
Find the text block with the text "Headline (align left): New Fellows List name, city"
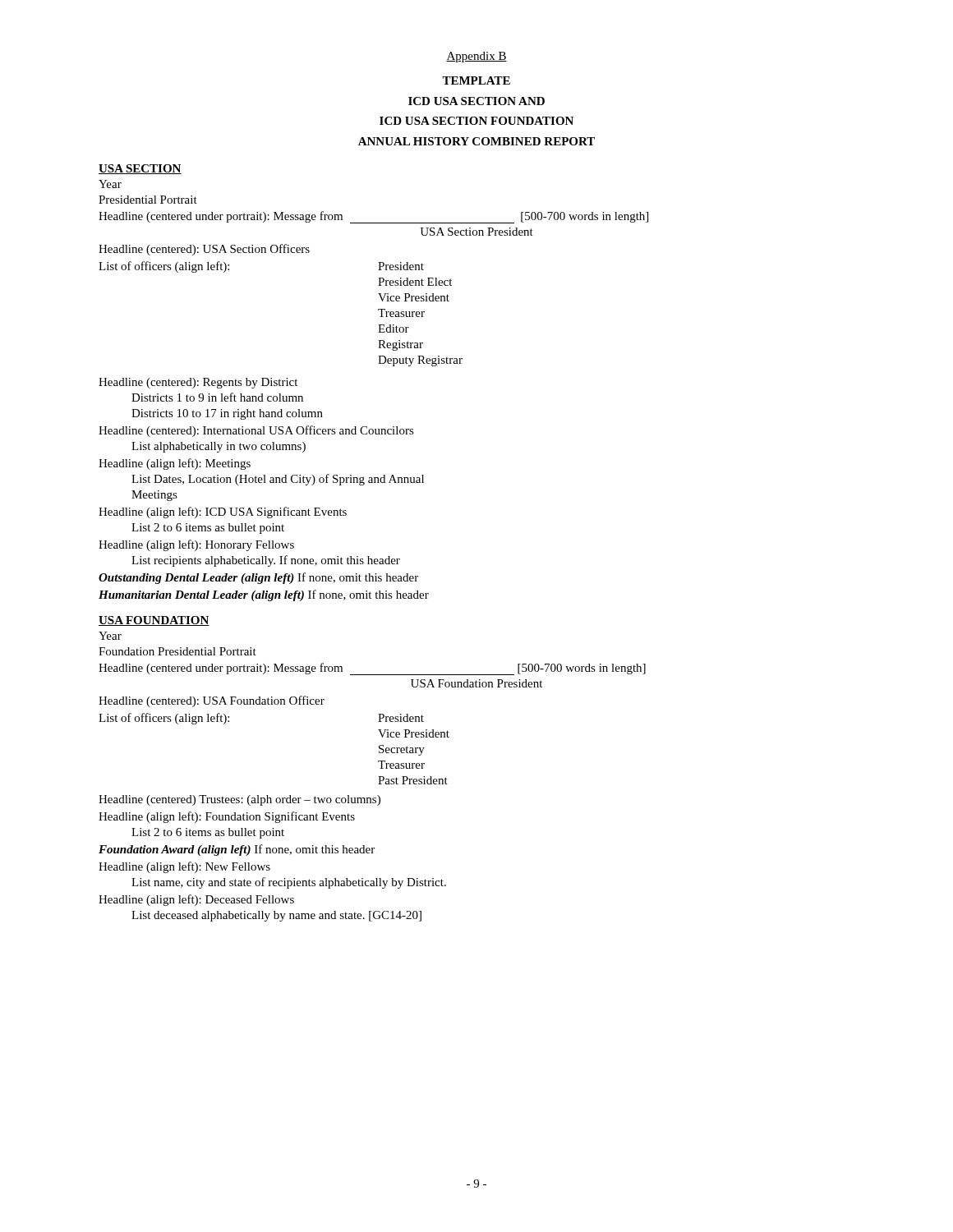pyautogui.click(x=184, y=867)
